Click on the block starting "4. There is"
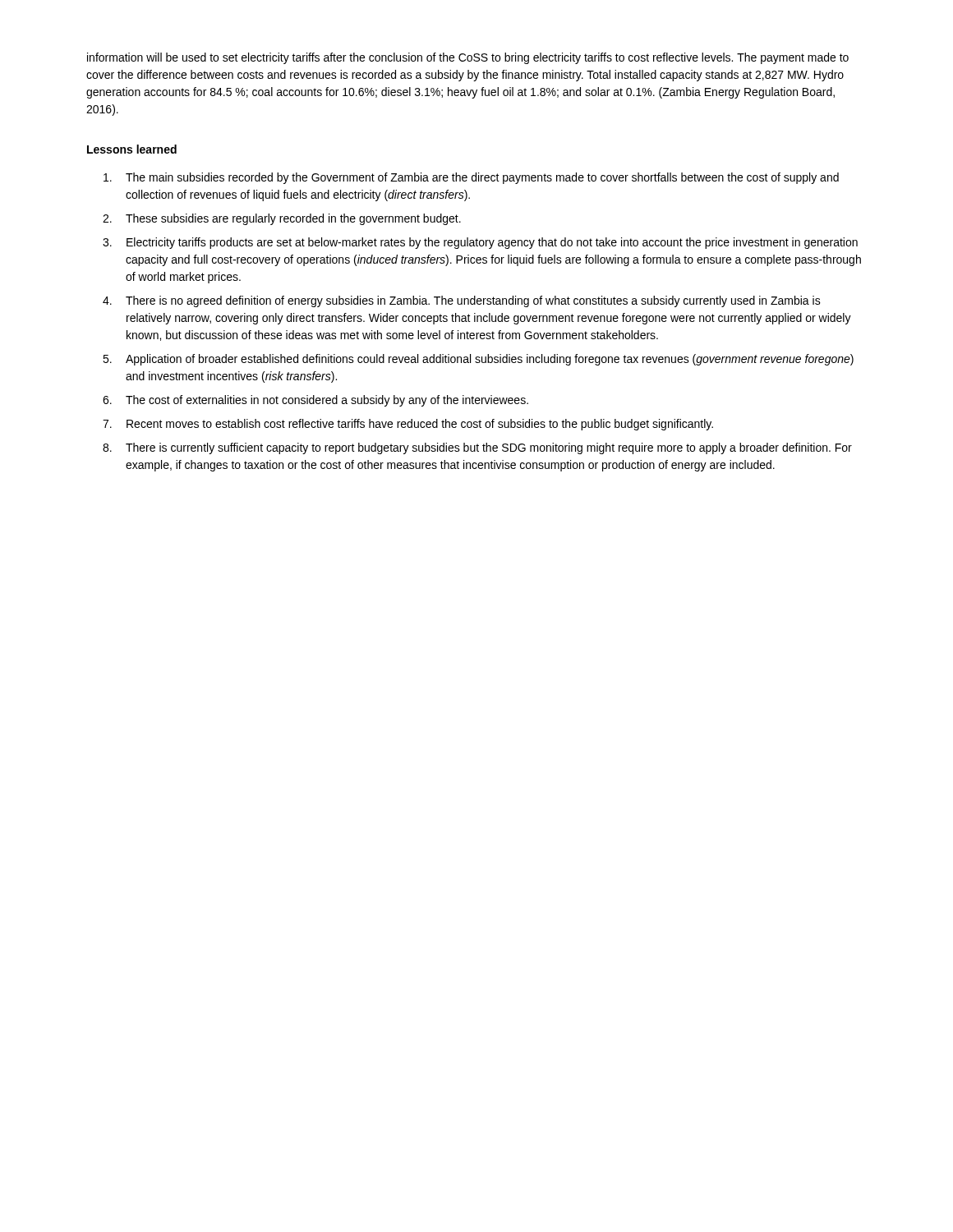953x1232 pixels. pos(485,318)
